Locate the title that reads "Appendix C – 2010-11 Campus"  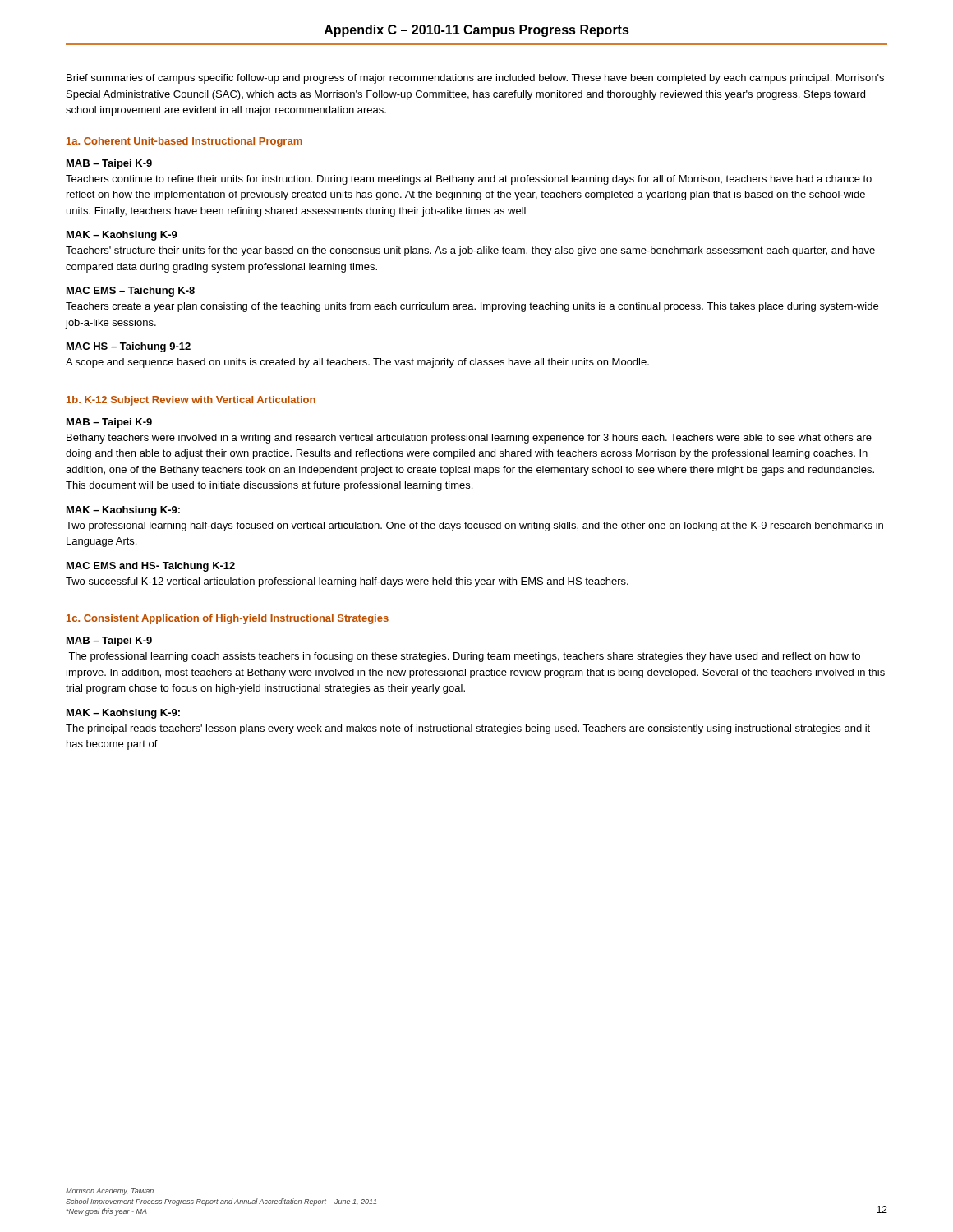tap(476, 34)
